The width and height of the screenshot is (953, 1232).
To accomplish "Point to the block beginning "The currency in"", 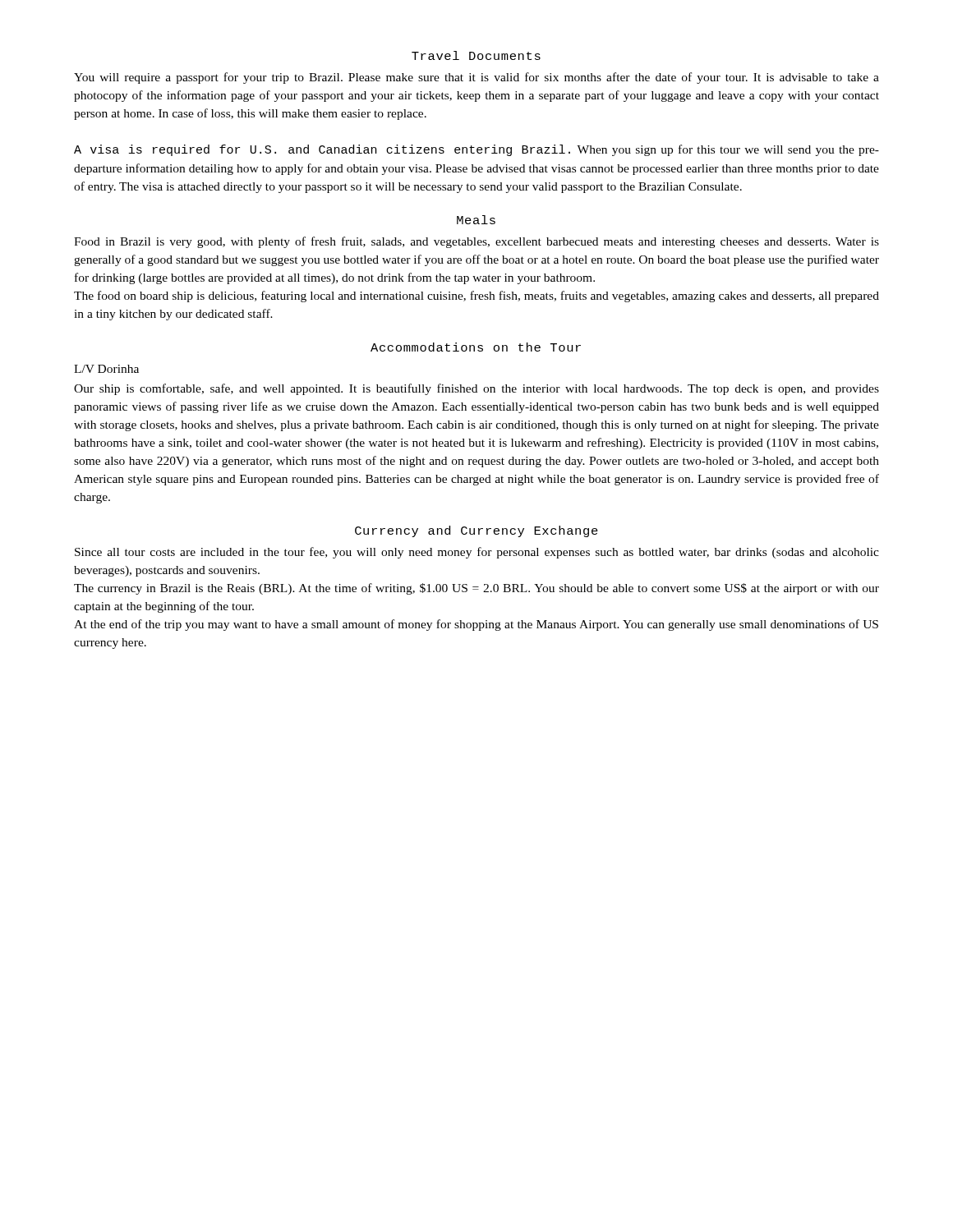I will 476,597.
